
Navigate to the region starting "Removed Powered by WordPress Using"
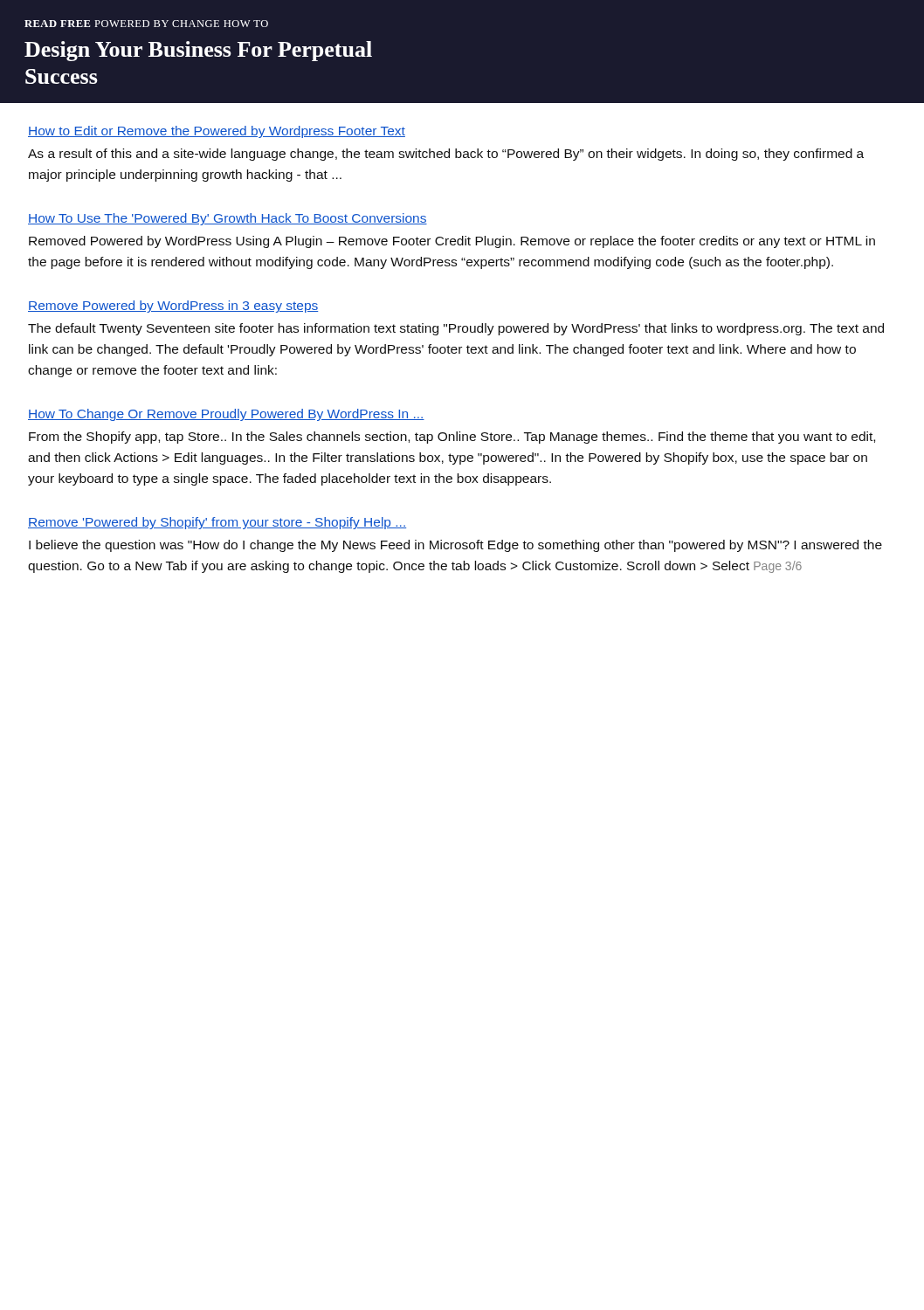(452, 251)
